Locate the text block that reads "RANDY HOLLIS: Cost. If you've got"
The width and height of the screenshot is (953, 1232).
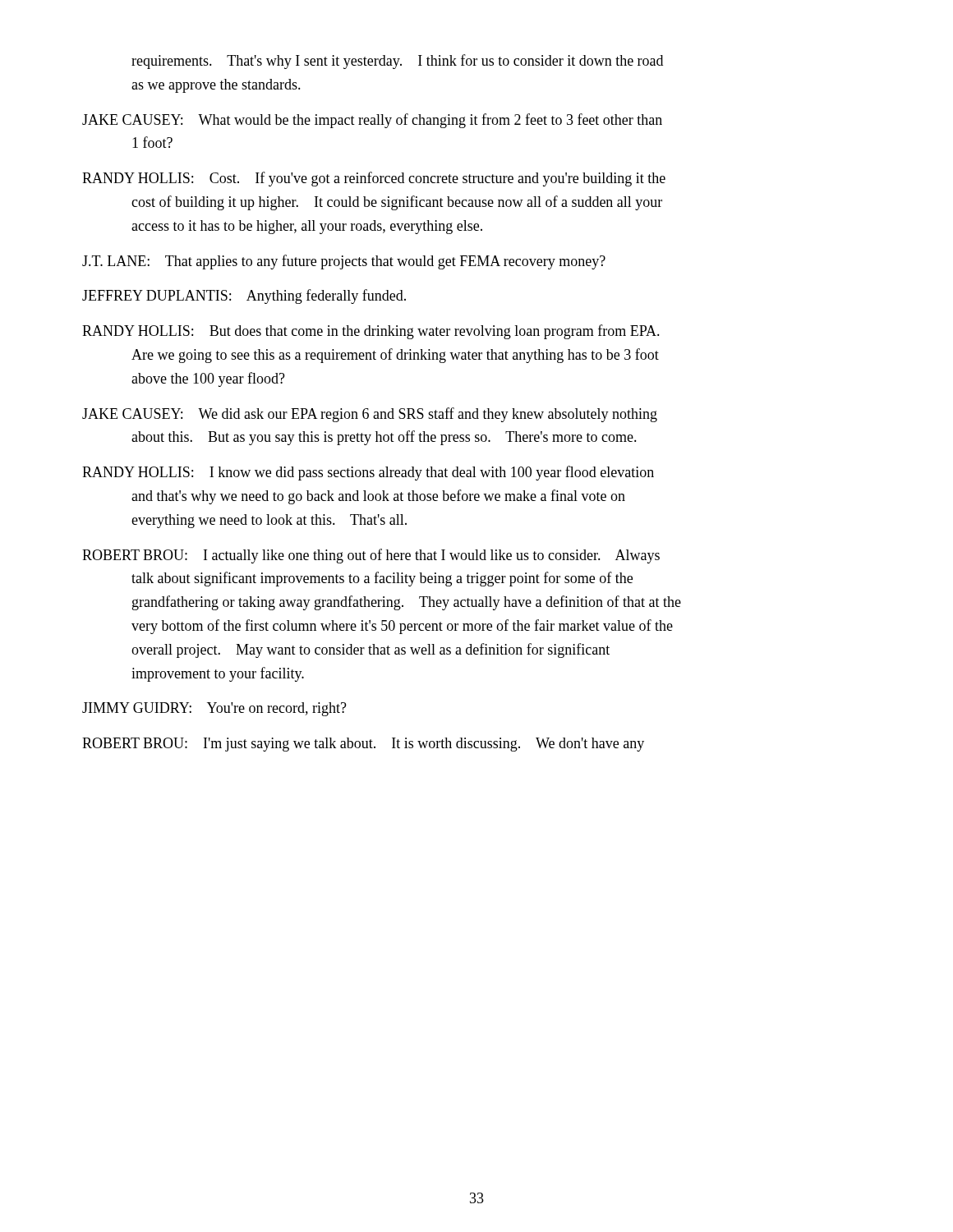coord(476,202)
